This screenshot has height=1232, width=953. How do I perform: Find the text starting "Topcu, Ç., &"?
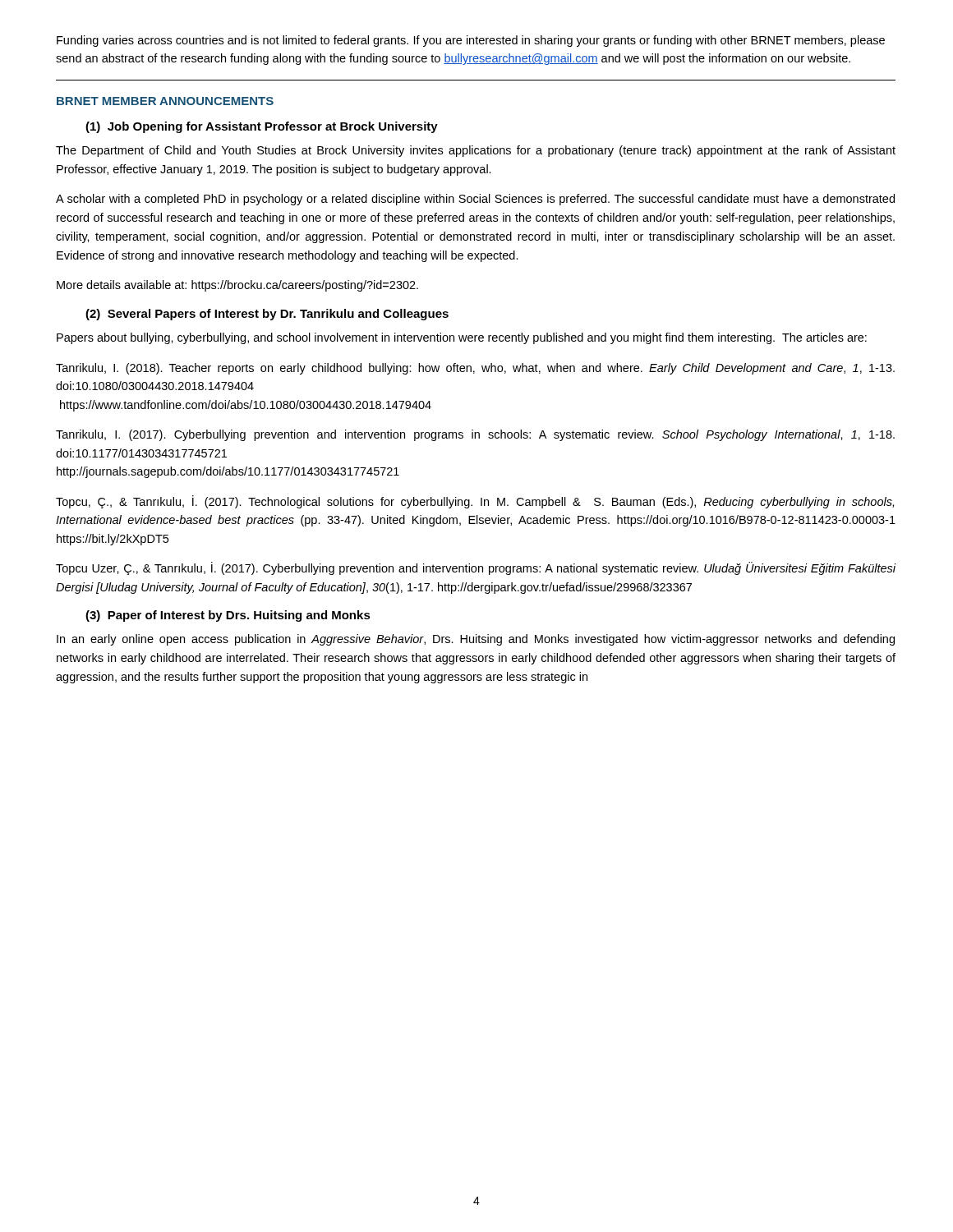pos(476,520)
